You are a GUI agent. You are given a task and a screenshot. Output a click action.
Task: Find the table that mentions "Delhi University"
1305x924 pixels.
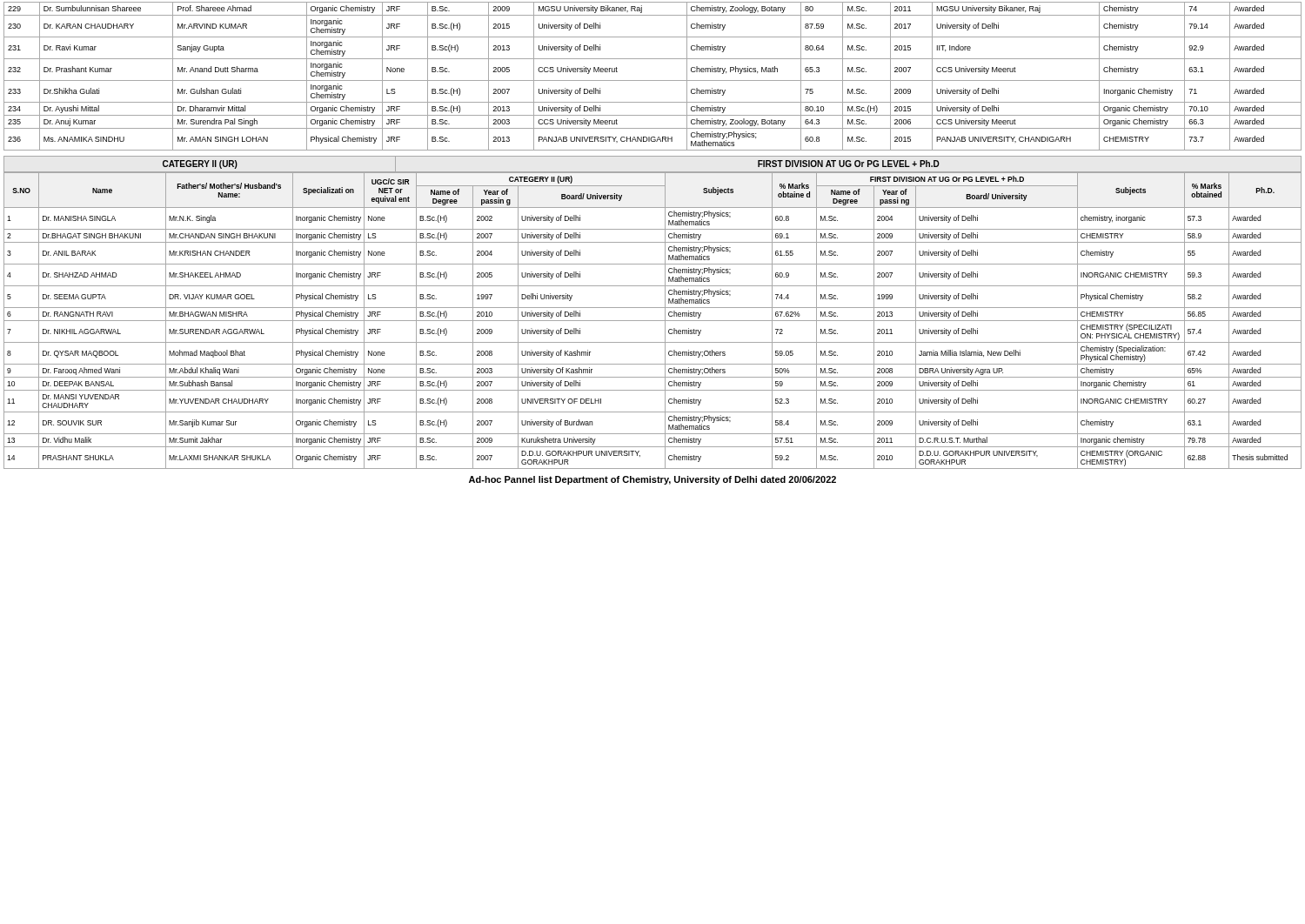coord(652,321)
